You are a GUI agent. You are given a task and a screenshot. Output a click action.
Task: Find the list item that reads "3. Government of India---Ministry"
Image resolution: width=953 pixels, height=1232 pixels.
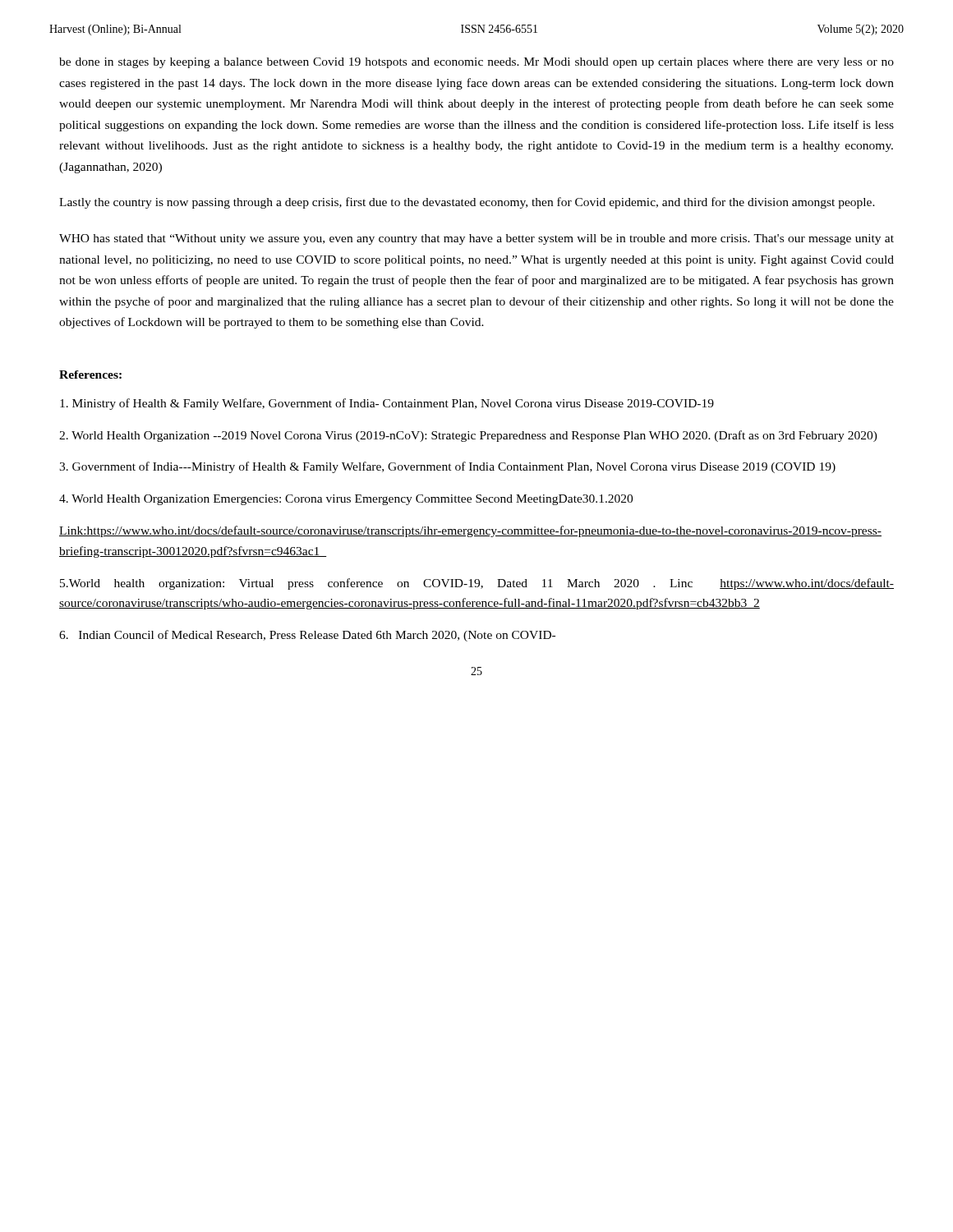[447, 466]
